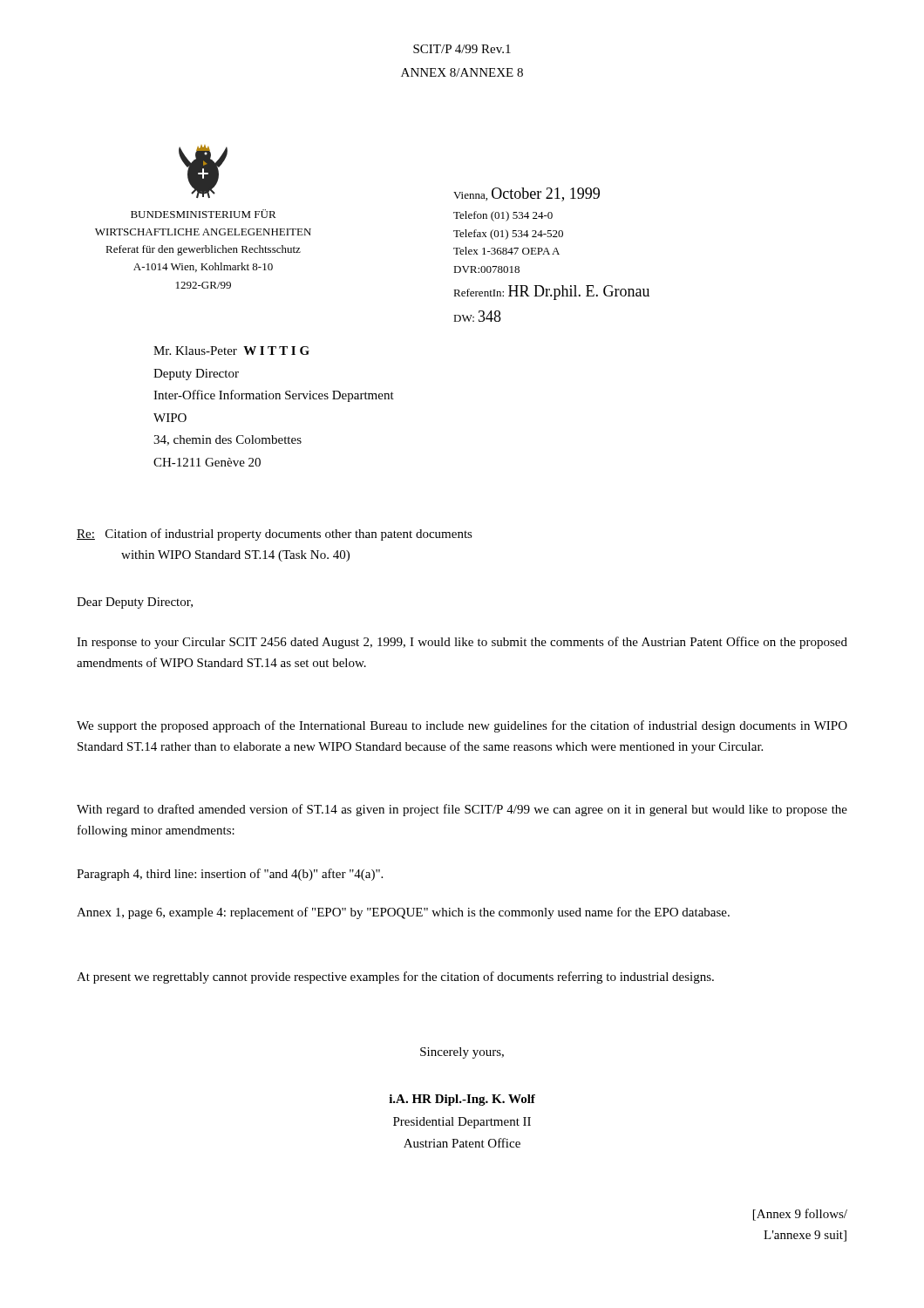Click on the logo
The height and width of the screenshot is (1308, 924).
point(203,170)
